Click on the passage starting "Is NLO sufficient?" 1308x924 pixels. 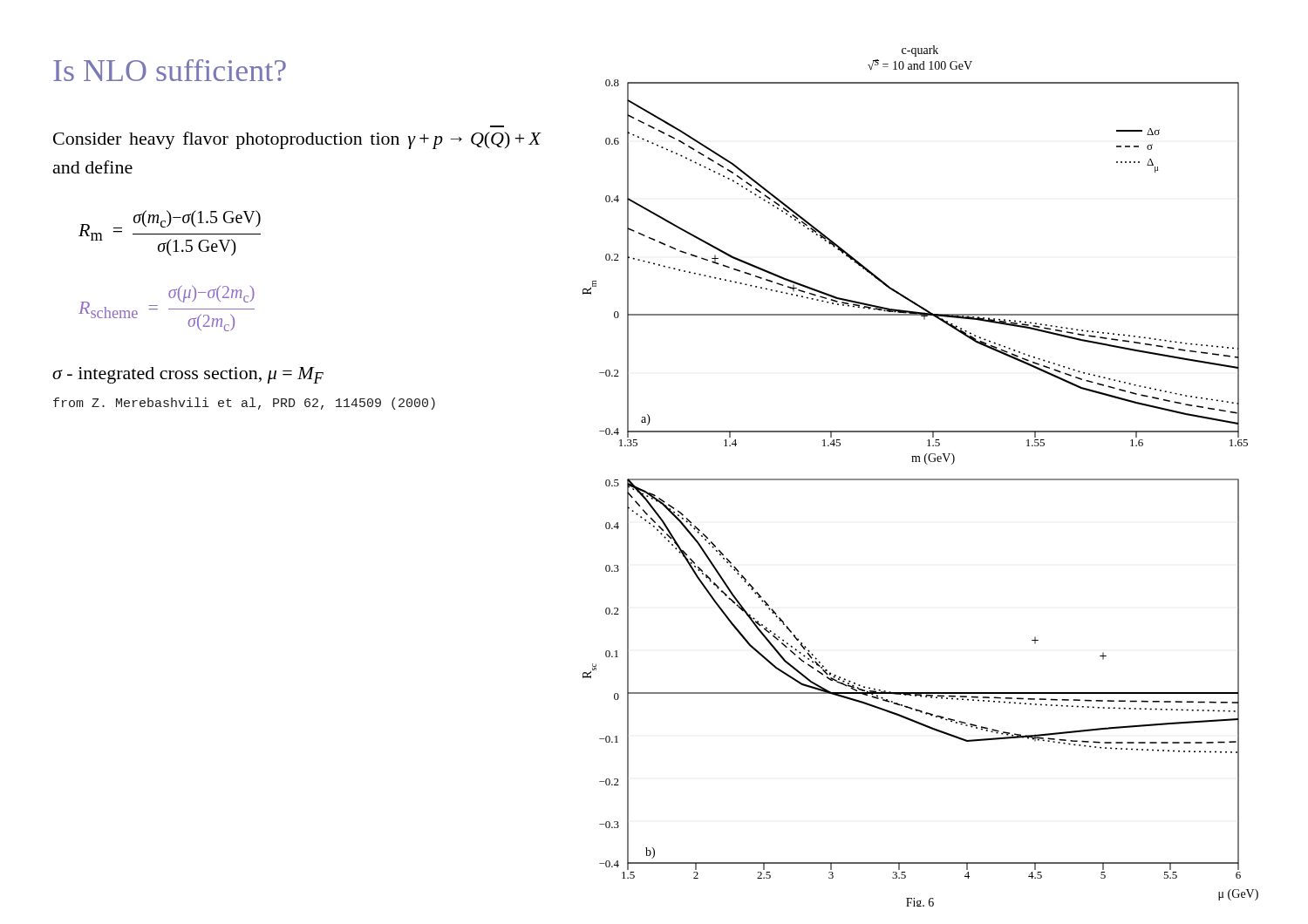(170, 71)
